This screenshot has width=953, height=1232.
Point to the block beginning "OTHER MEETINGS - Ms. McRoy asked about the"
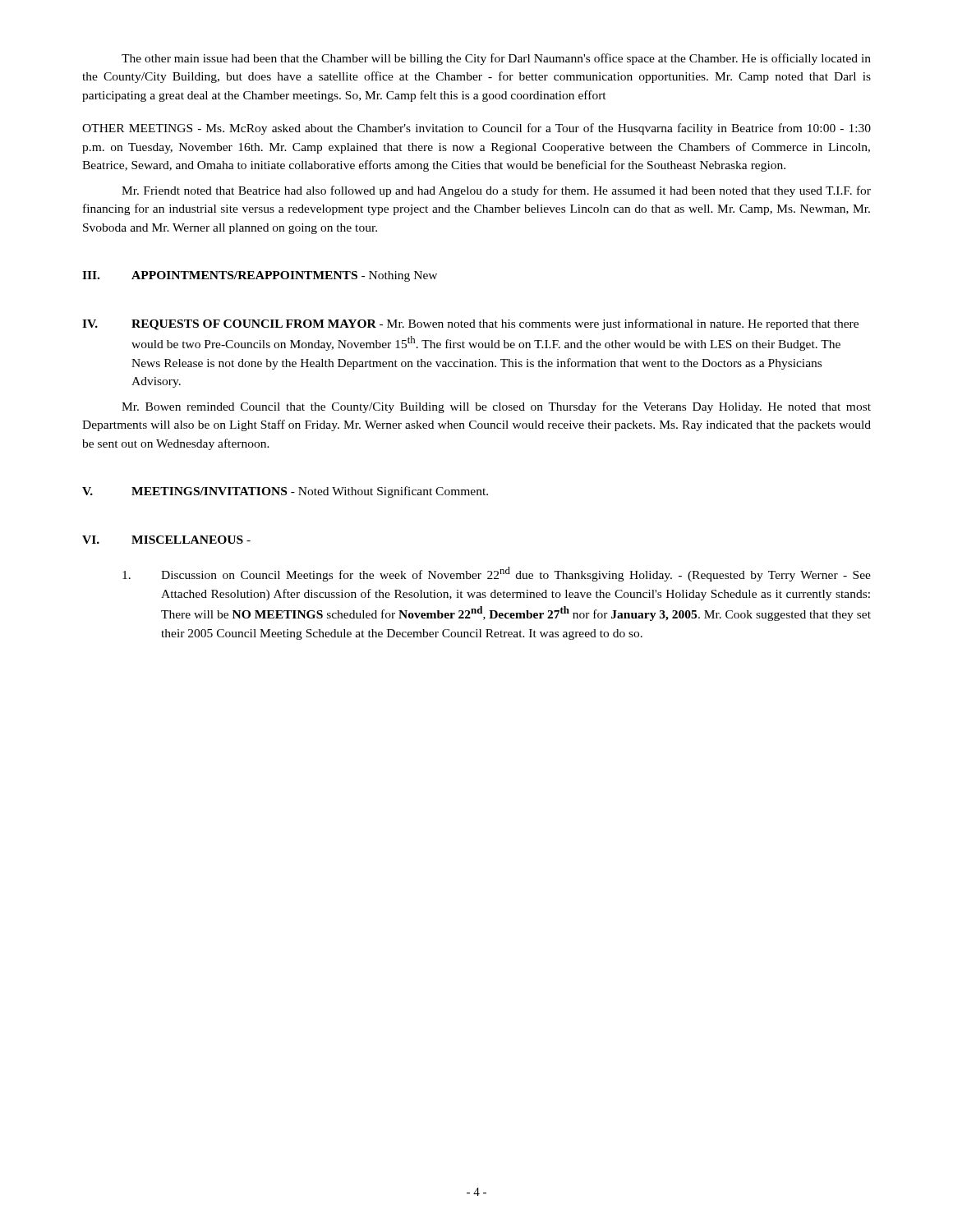476,147
